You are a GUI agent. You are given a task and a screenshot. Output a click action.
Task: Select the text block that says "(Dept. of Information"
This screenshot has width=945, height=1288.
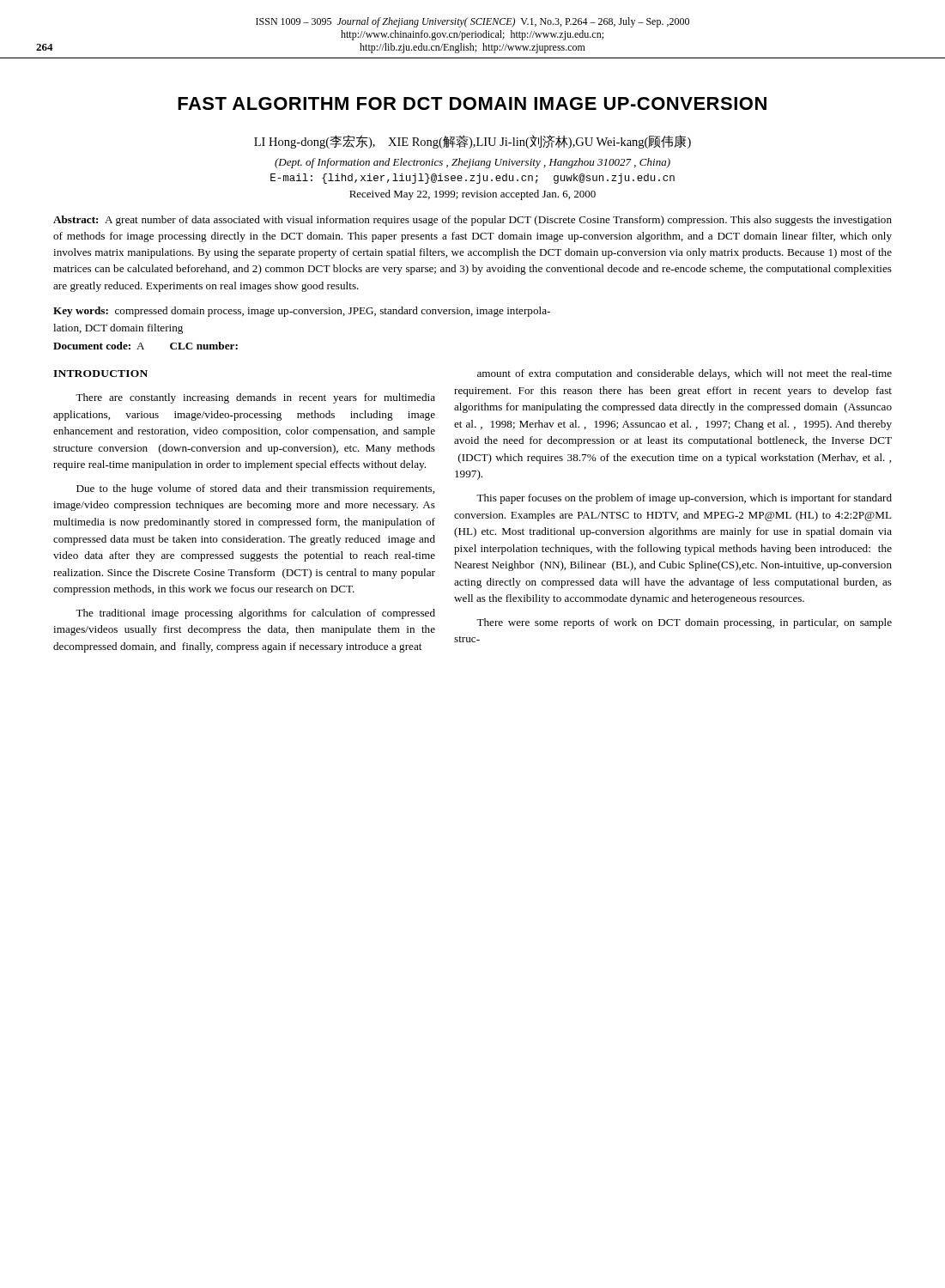click(x=472, y=162)
